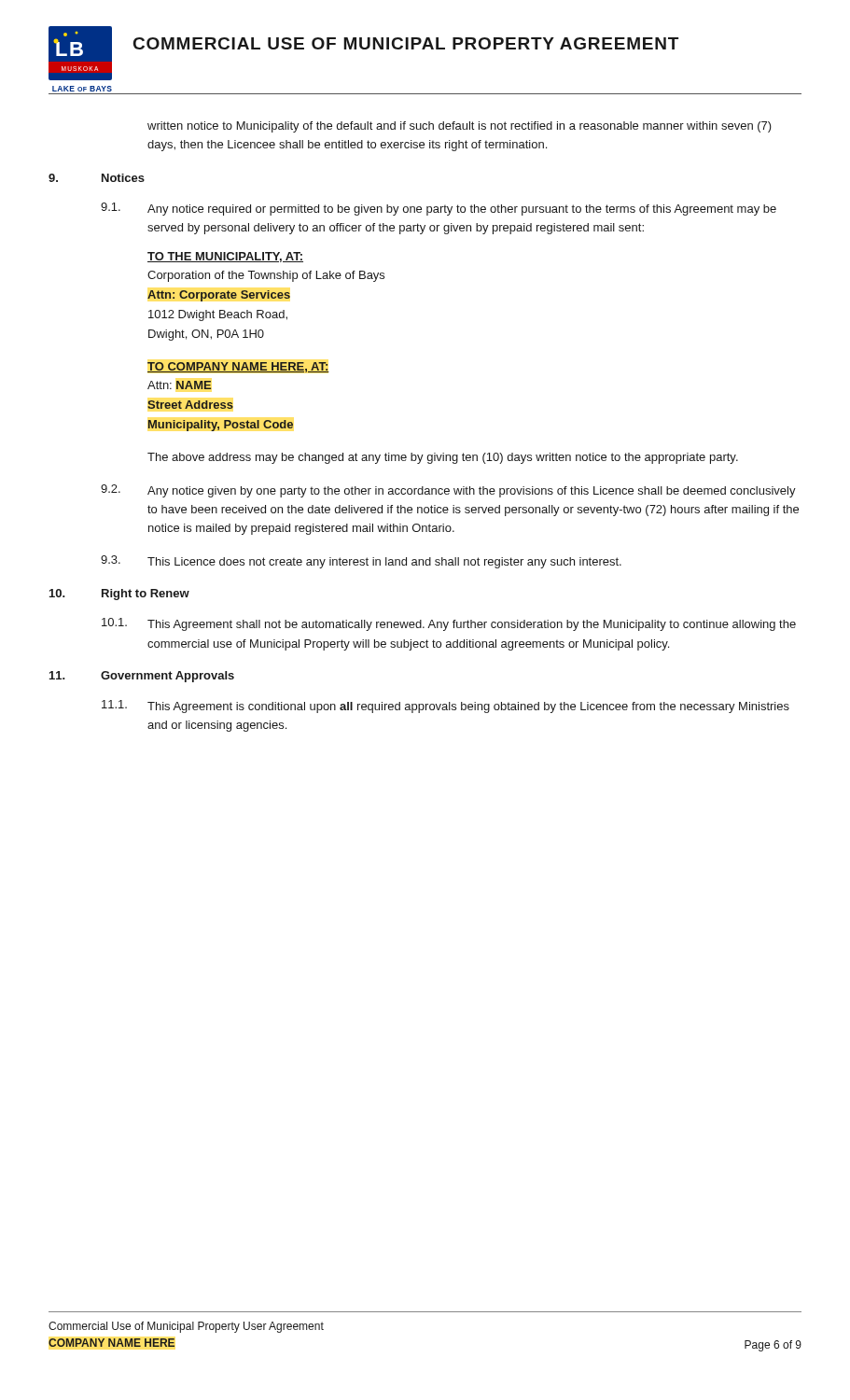
Task: Point to the block beginning "9.1. Any notice required"
Action: click(451, 219)
